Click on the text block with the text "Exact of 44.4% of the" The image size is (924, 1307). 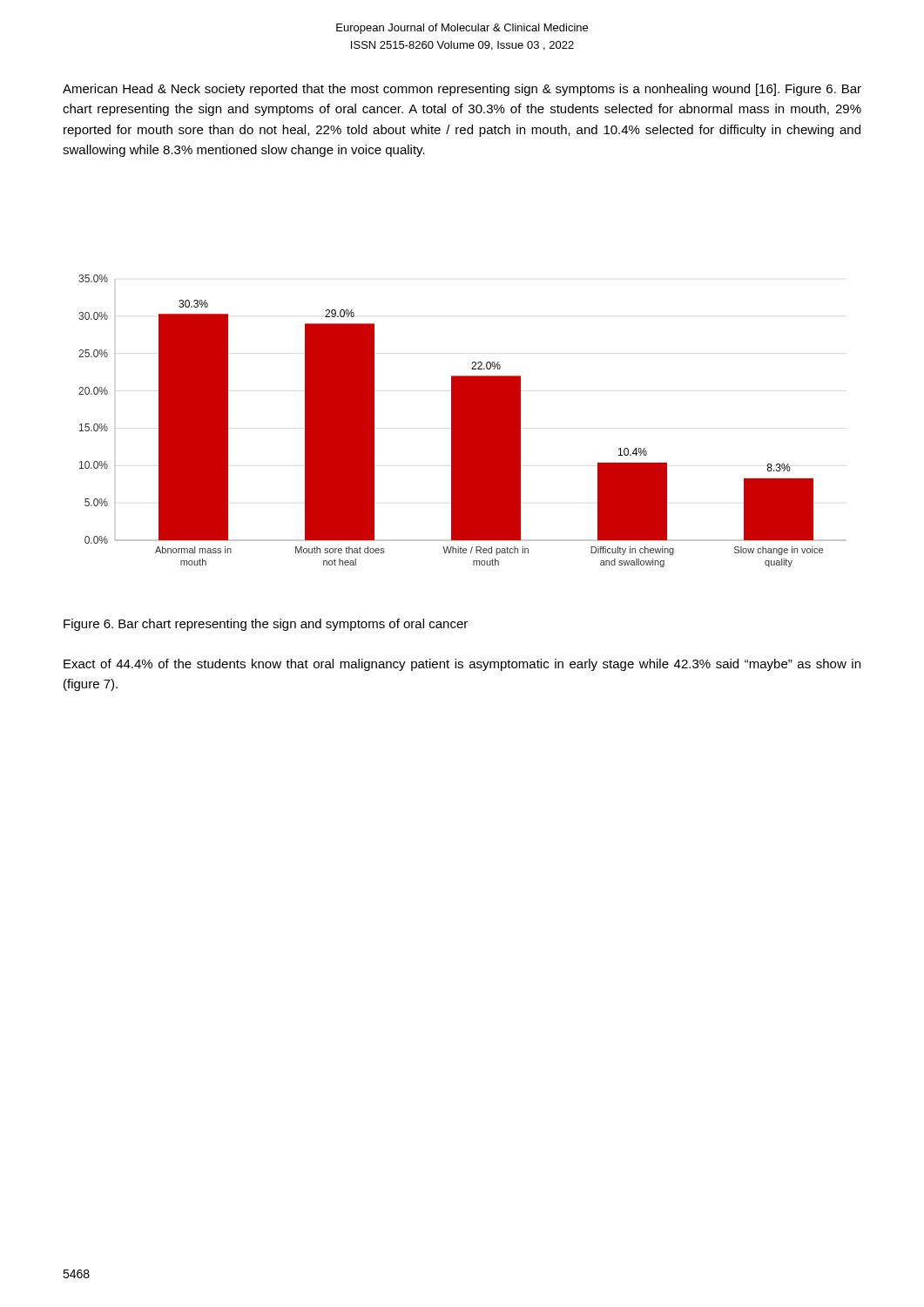tap(462, 674)
